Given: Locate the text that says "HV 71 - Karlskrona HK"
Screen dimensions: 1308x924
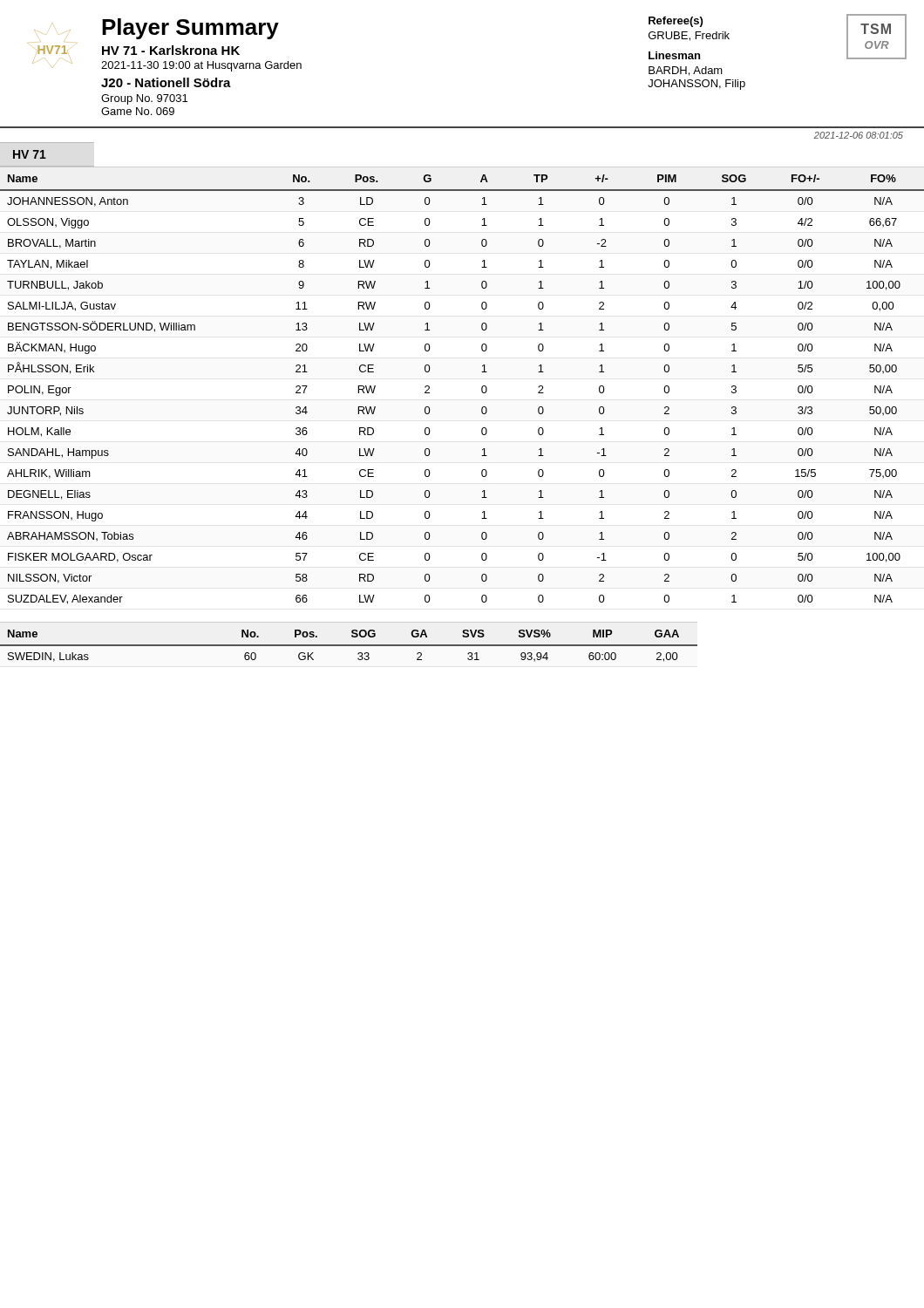Looking at the screenshot, I should coord(171,50).
